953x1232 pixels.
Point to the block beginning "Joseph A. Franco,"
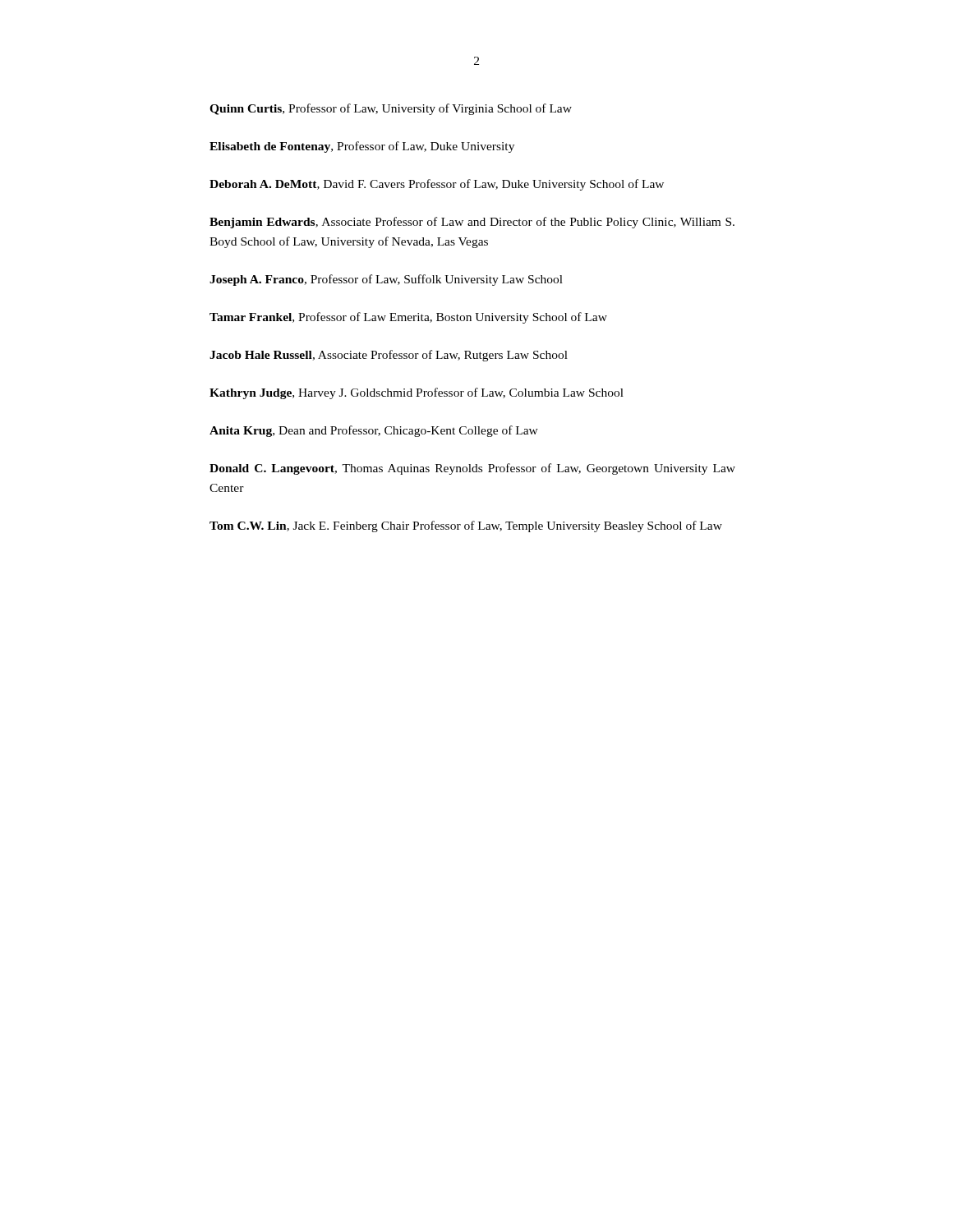click(x=386, y=279)
